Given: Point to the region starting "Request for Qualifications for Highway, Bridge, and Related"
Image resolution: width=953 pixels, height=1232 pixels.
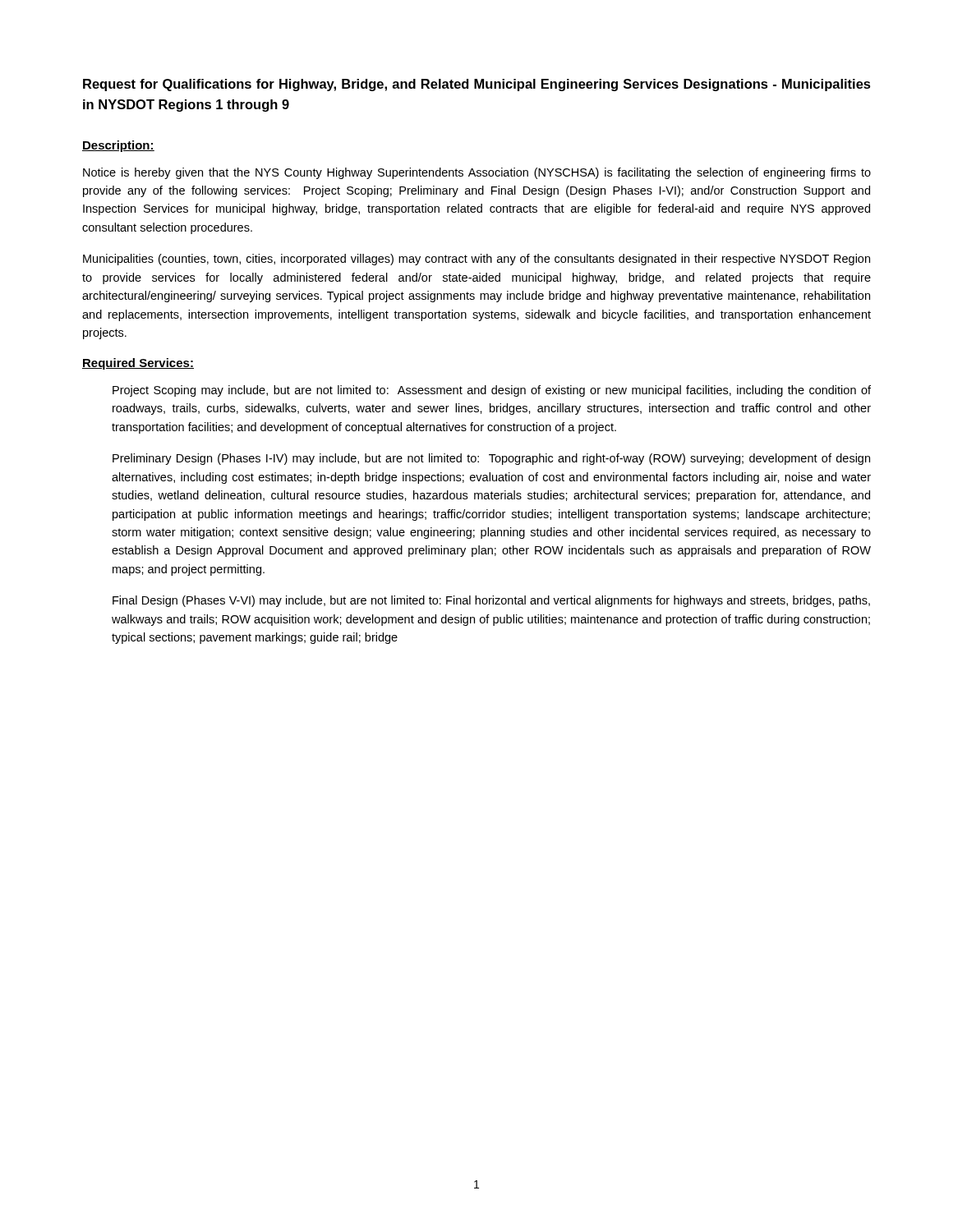Looking at the screenshot, I should 476,94.
